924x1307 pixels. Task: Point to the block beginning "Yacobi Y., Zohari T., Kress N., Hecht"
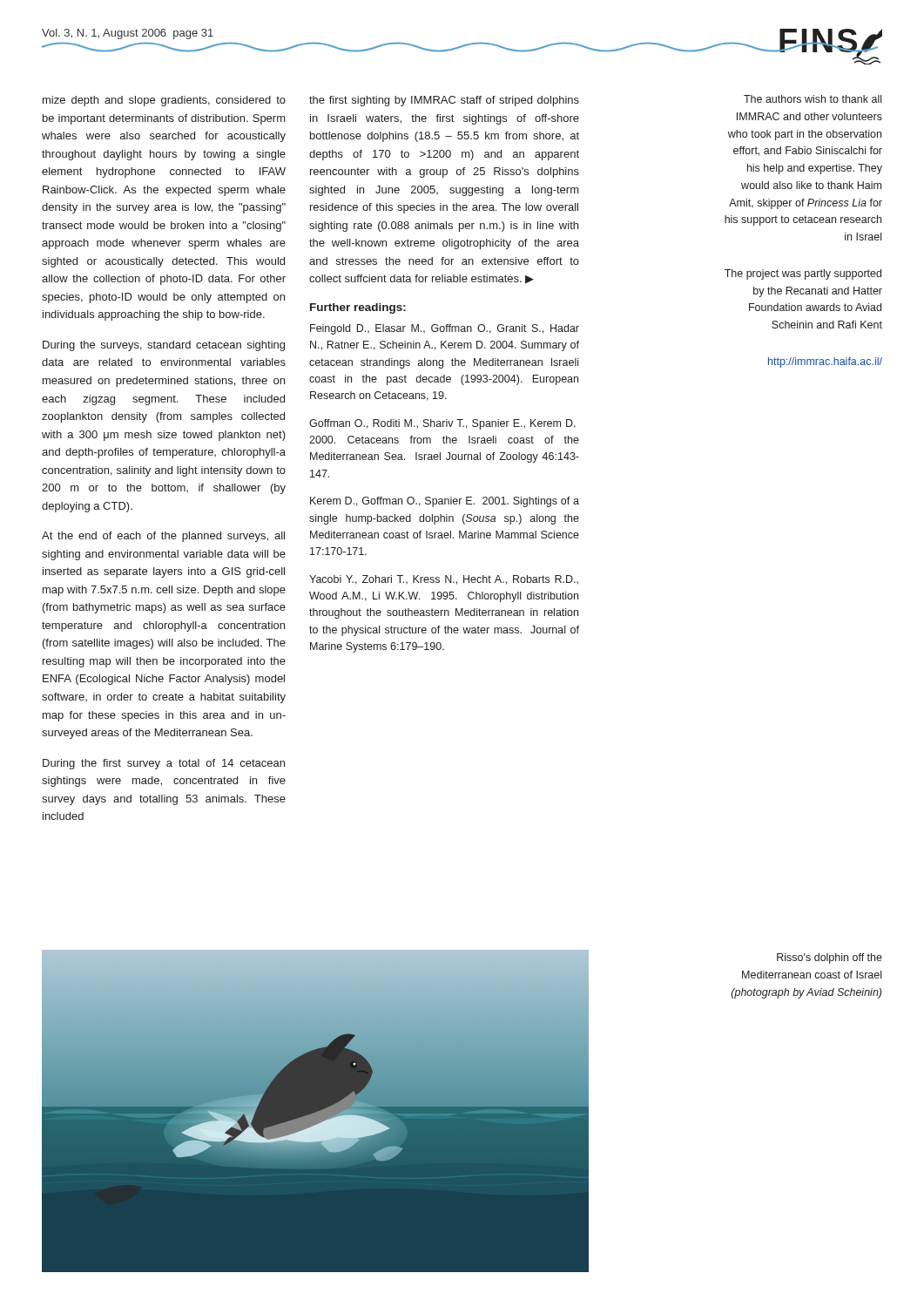pyautogui.click(x=444, y=613)
